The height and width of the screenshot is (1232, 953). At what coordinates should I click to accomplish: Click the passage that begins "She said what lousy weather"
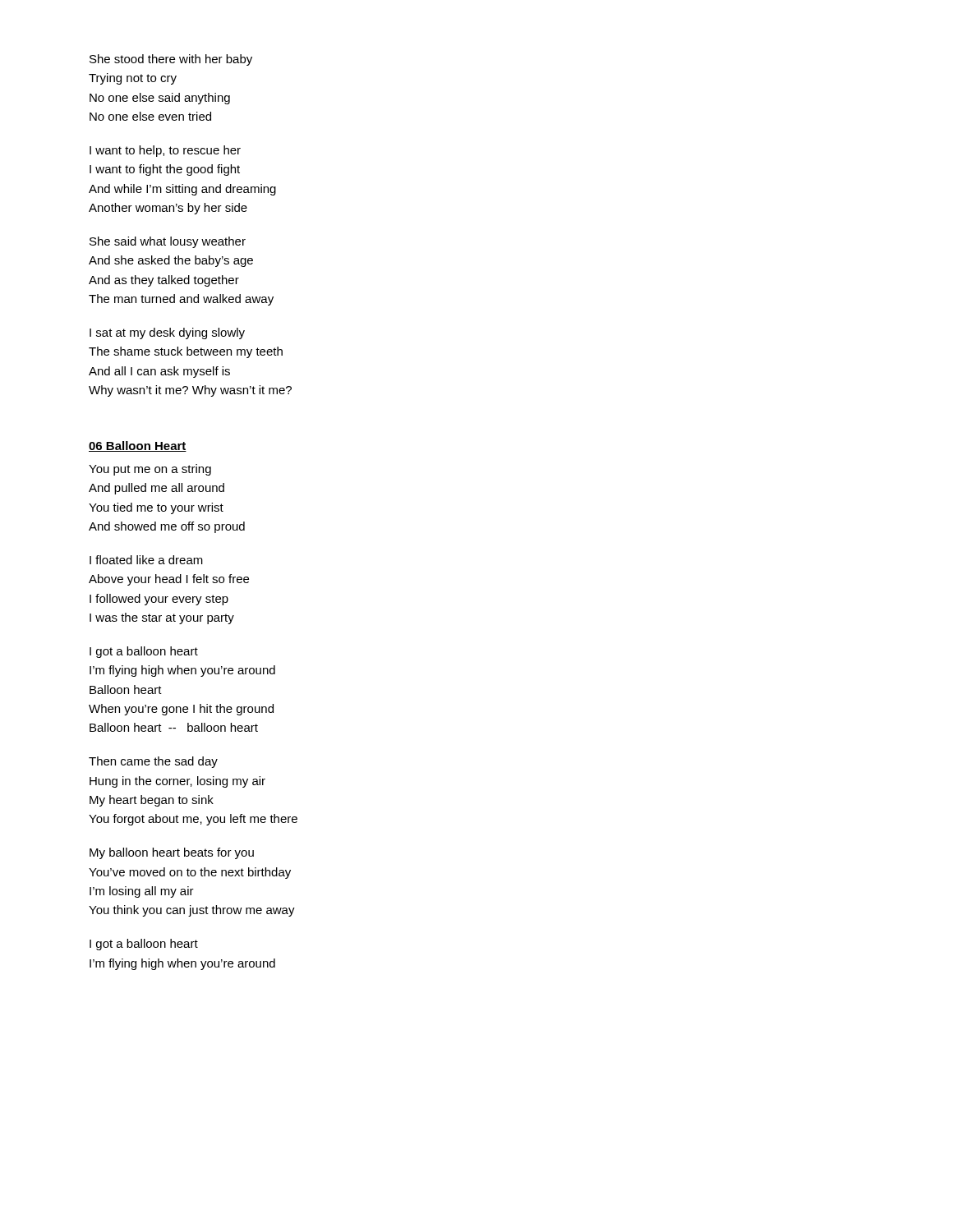point(181,270)
